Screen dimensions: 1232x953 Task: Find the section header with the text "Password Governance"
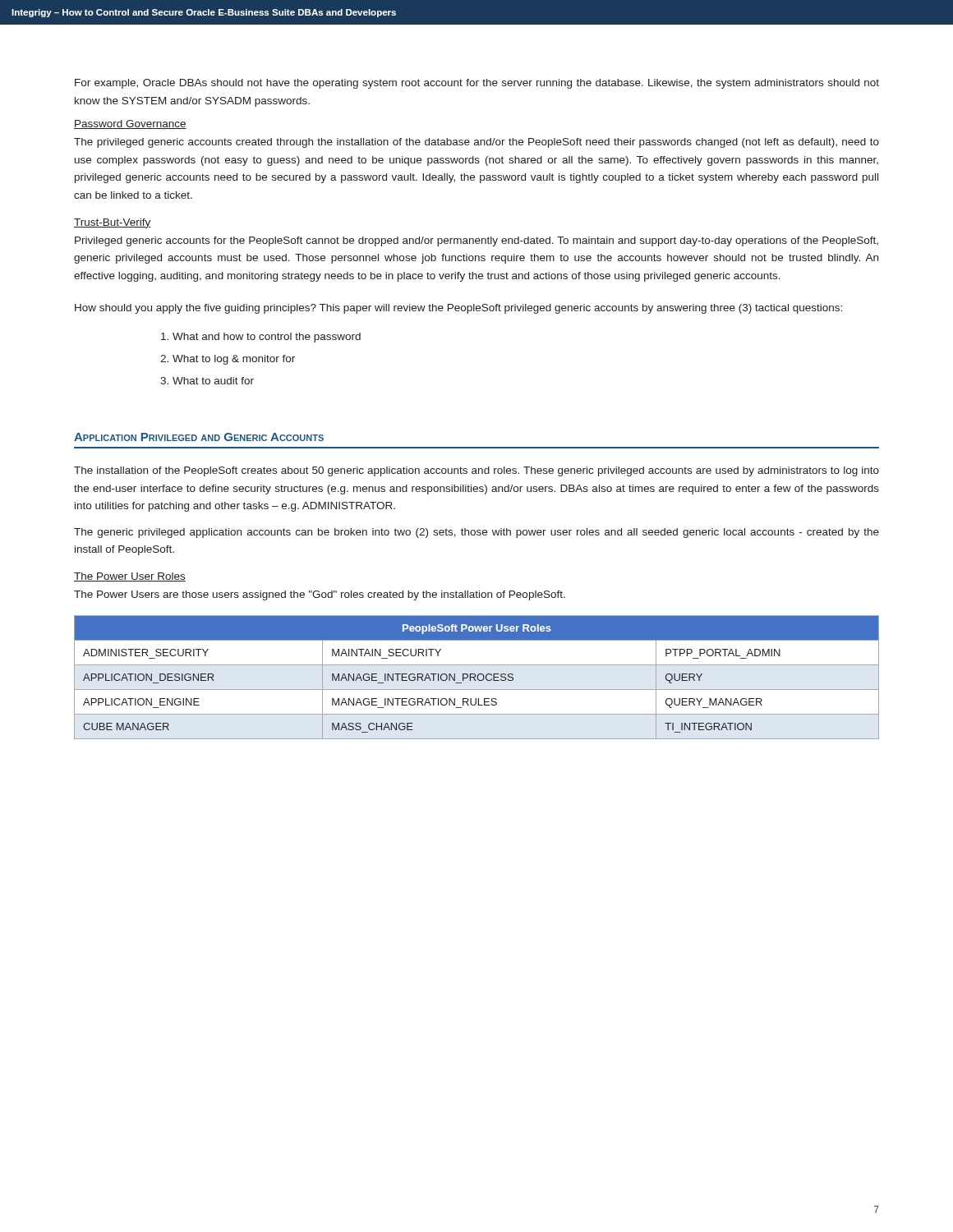tap(130, 124)
